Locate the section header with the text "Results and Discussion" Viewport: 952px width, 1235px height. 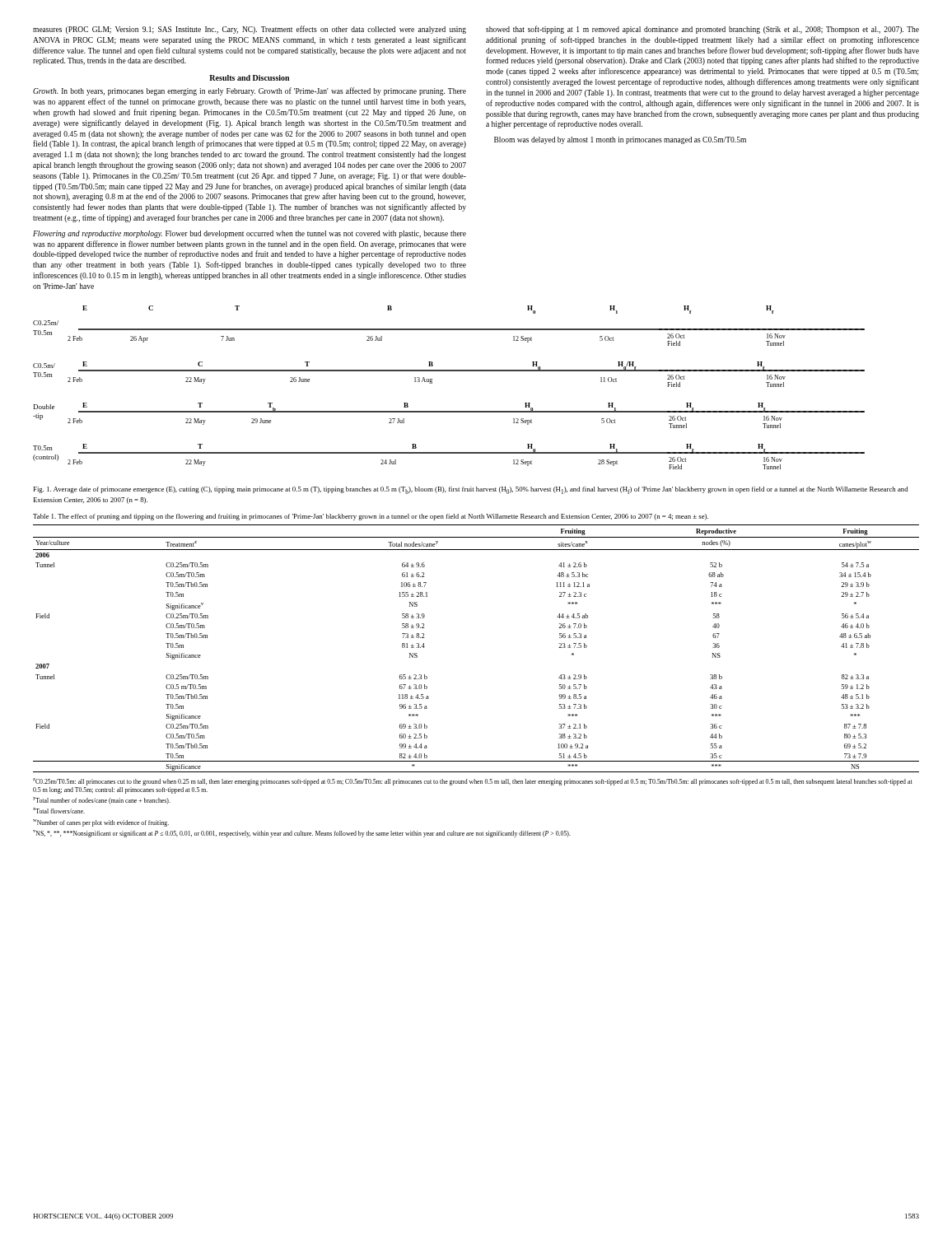pyautogui.click(x=250, y=78)
